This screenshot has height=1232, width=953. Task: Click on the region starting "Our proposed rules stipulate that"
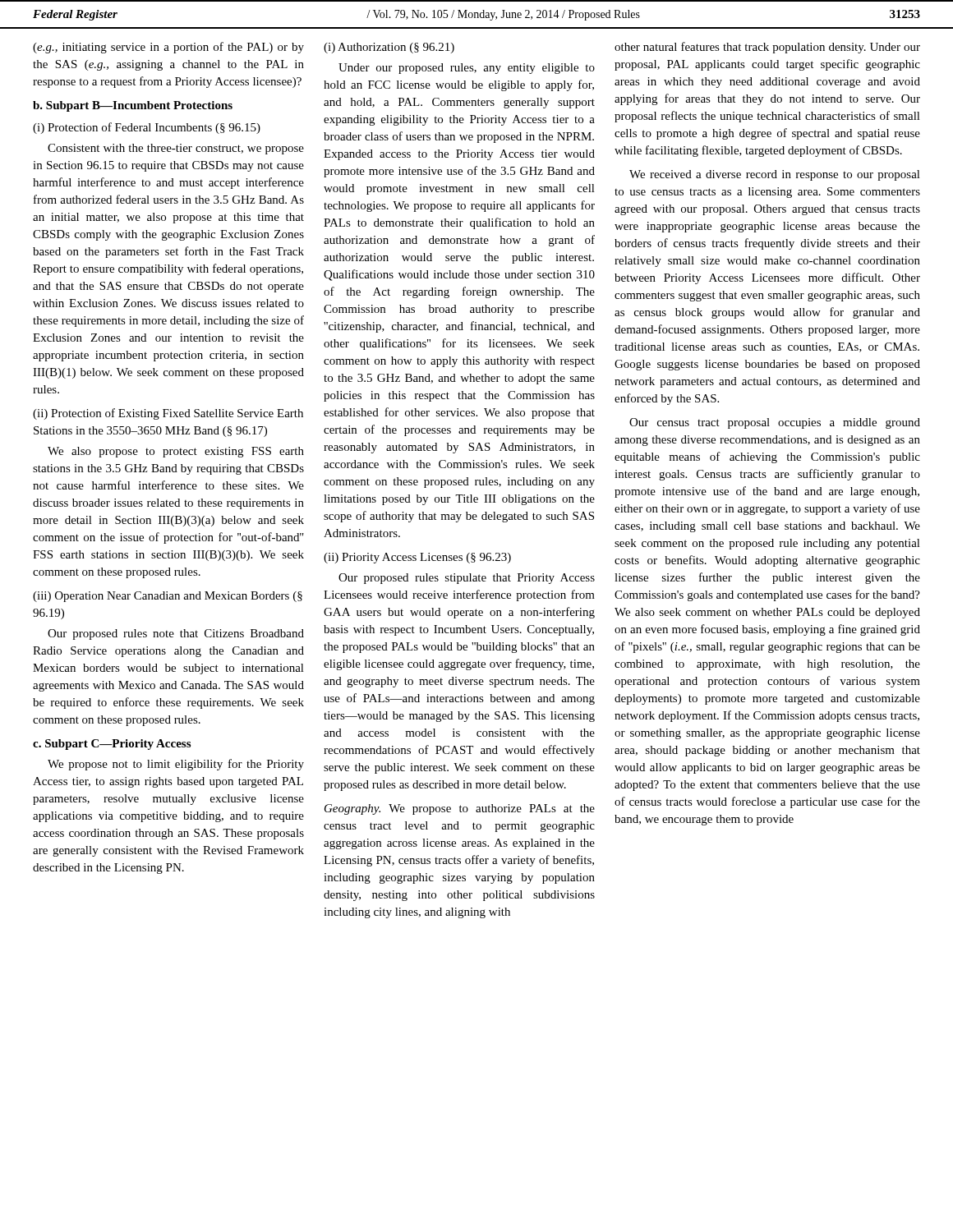tap(459, 681)
